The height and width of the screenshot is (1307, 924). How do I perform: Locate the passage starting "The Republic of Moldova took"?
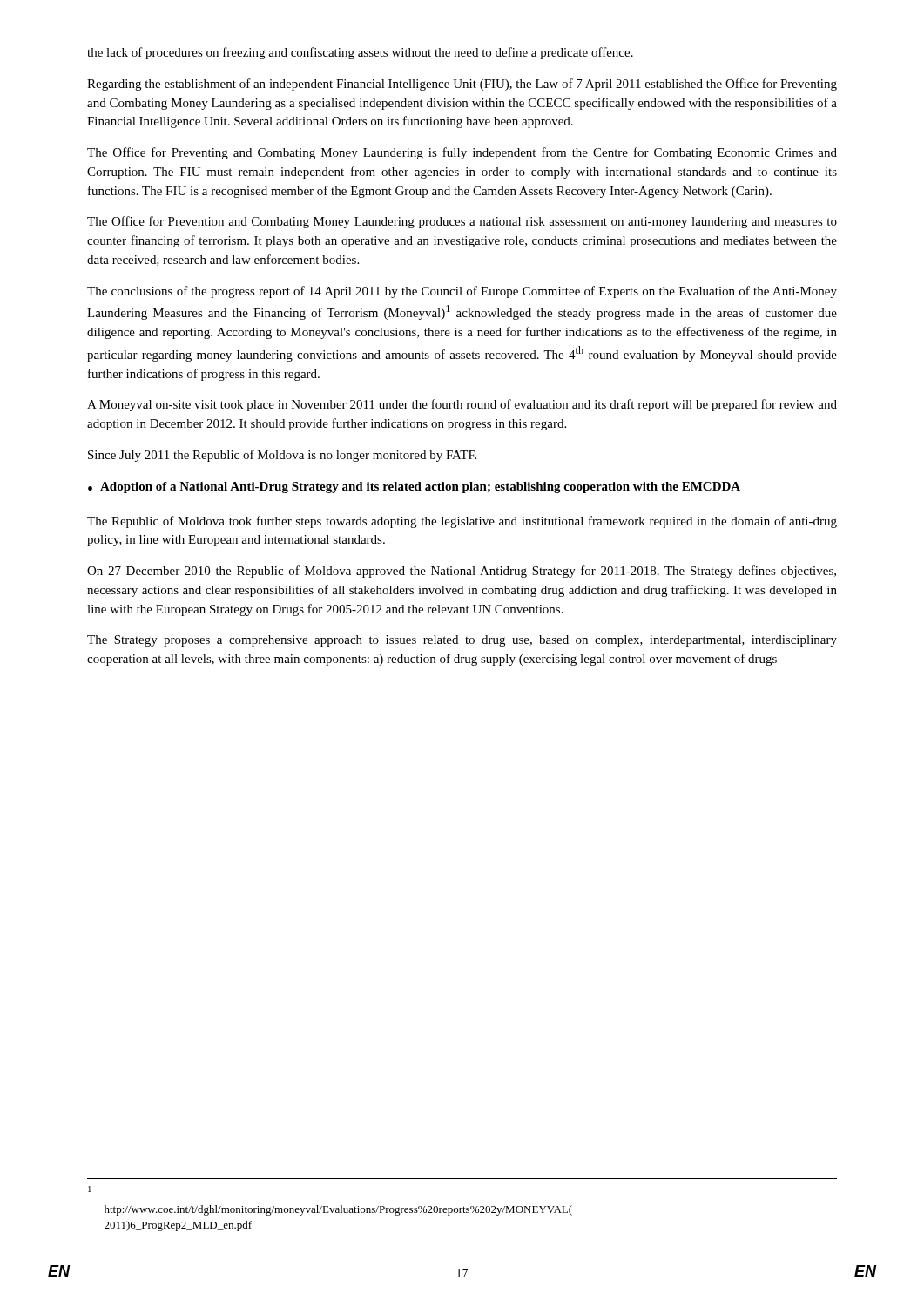coord(462,531)
